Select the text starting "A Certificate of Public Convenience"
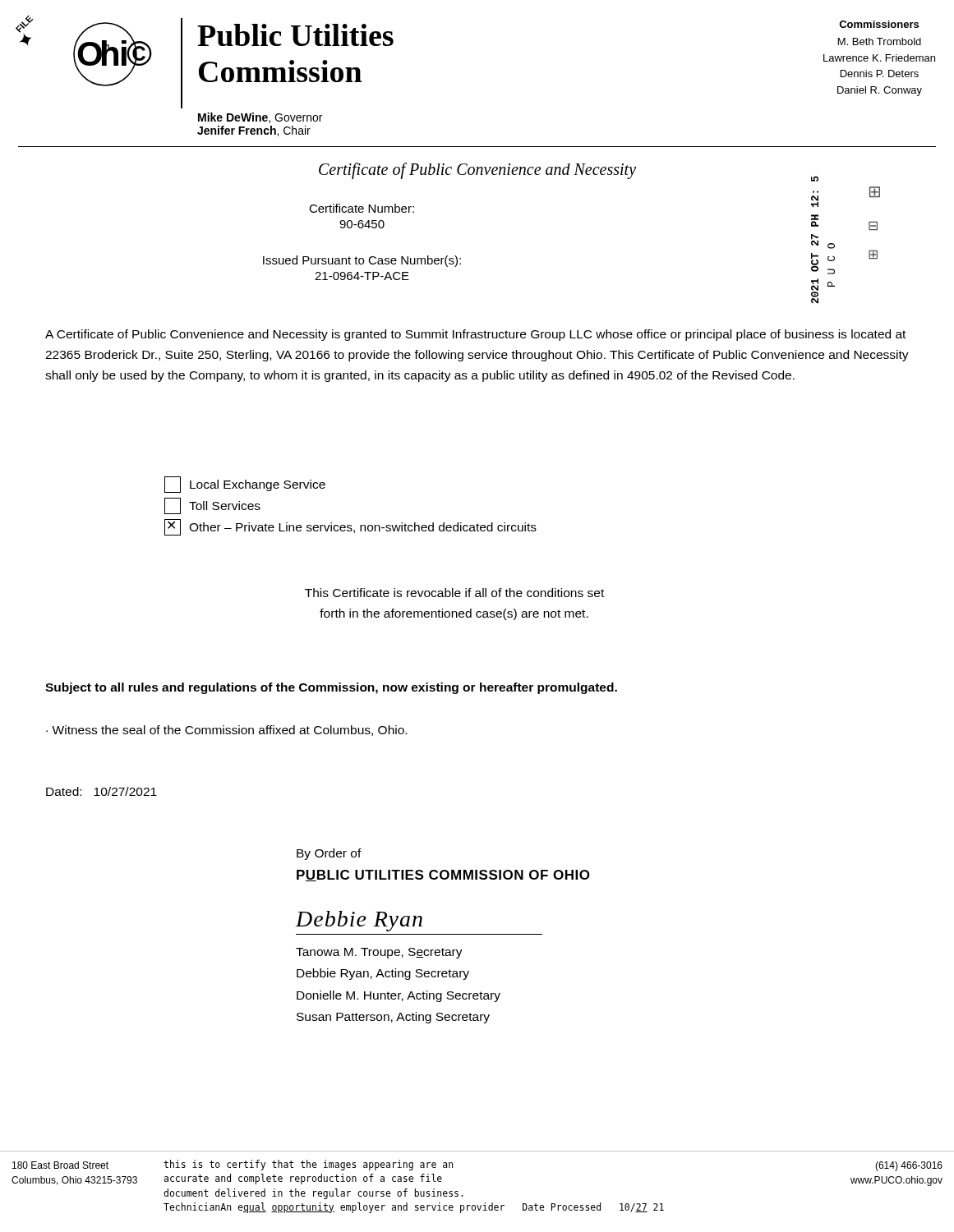 [477, 354]
